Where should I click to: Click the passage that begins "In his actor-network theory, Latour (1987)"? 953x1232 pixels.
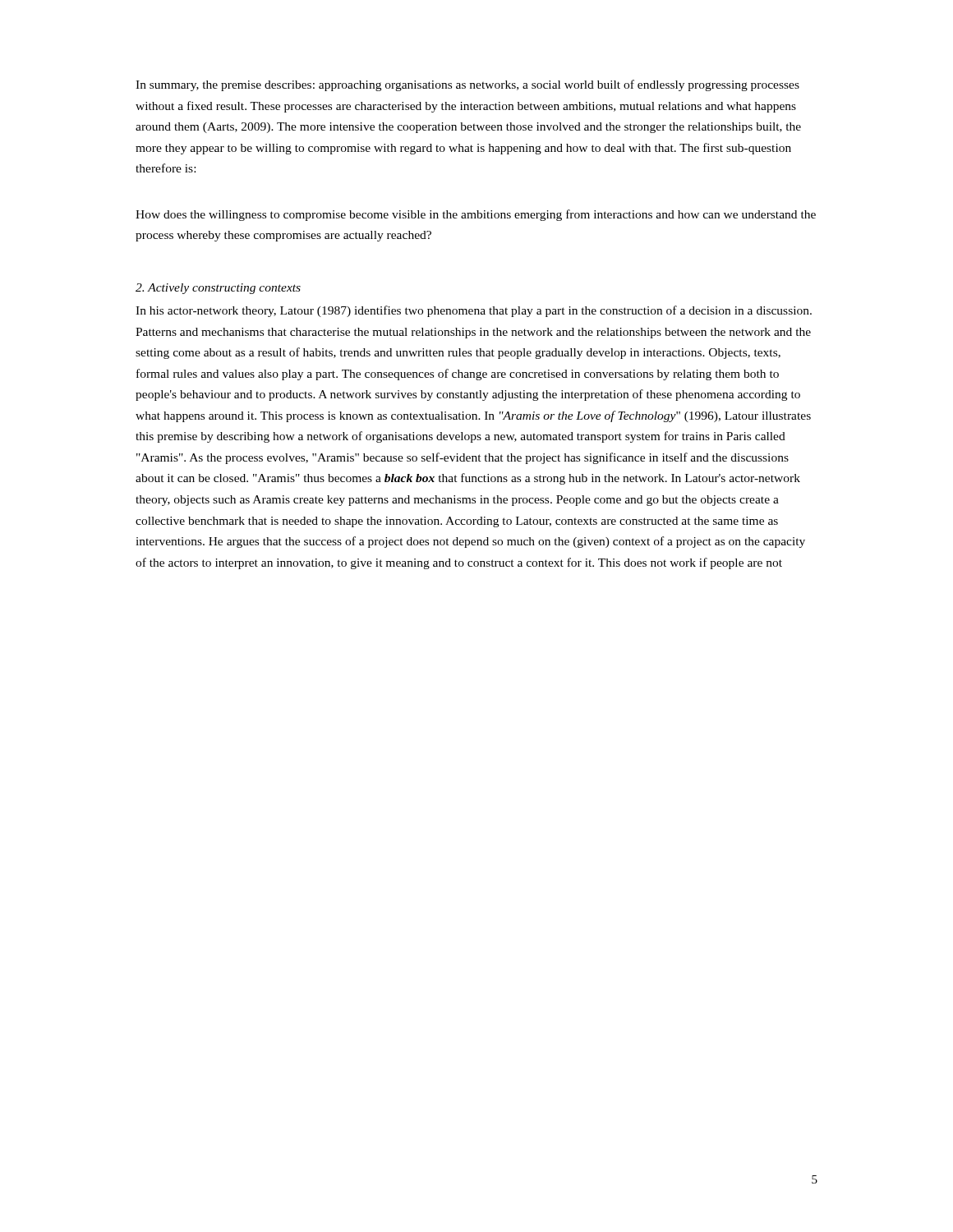[x=474, y=436]
